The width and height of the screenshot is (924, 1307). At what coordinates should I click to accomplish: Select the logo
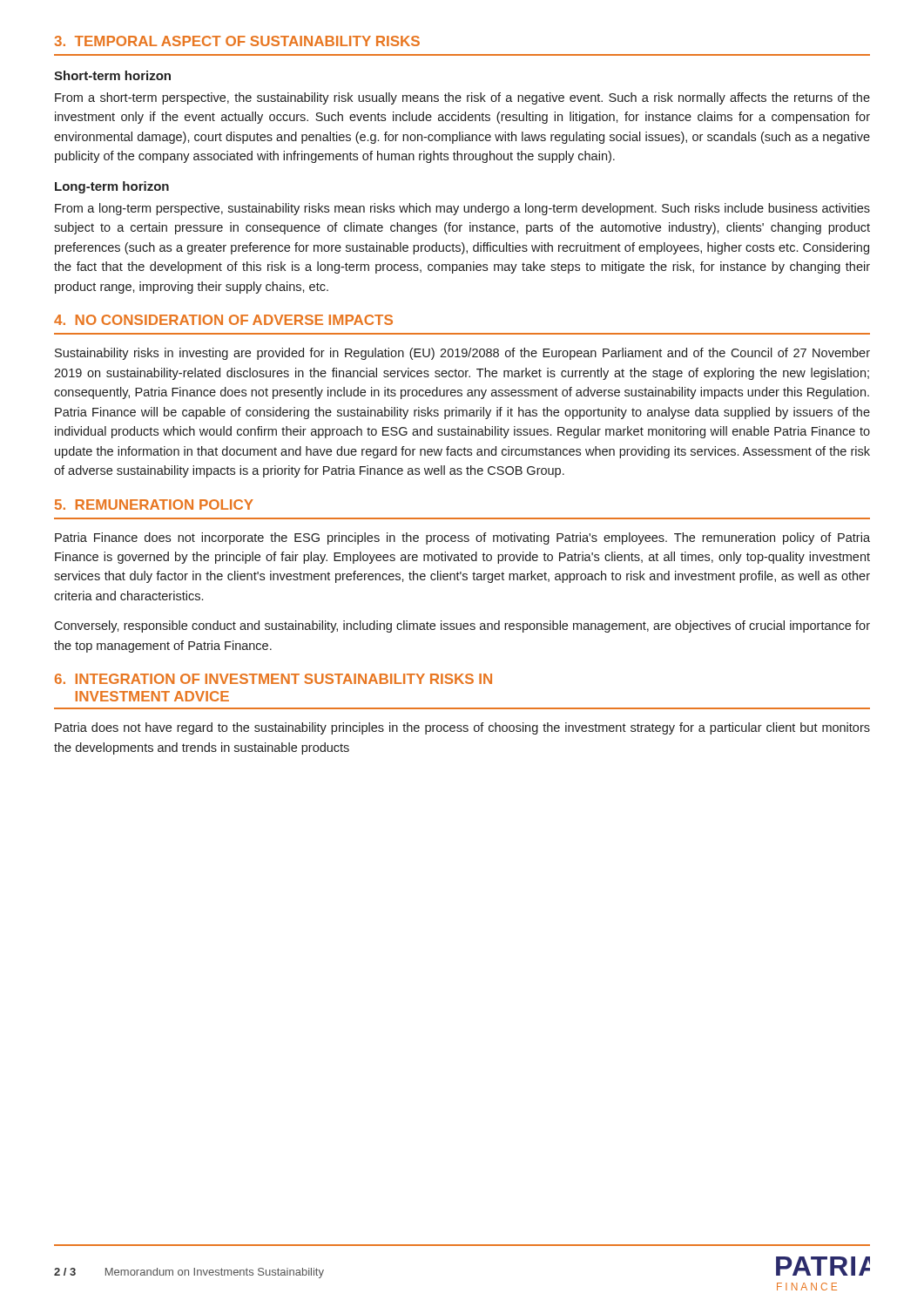click(822, 1271)
